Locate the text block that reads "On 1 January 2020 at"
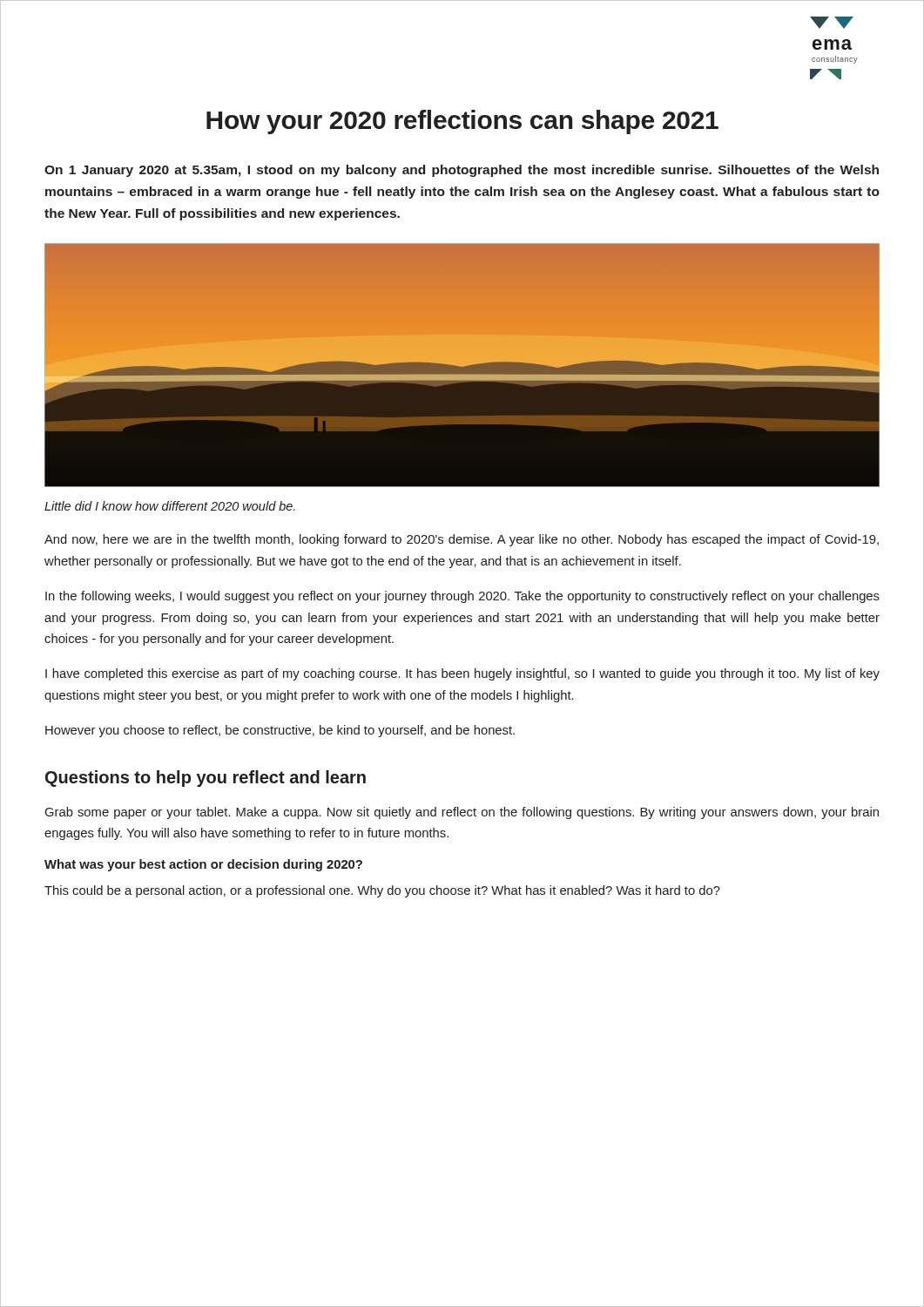 click(x=462, y=191)
